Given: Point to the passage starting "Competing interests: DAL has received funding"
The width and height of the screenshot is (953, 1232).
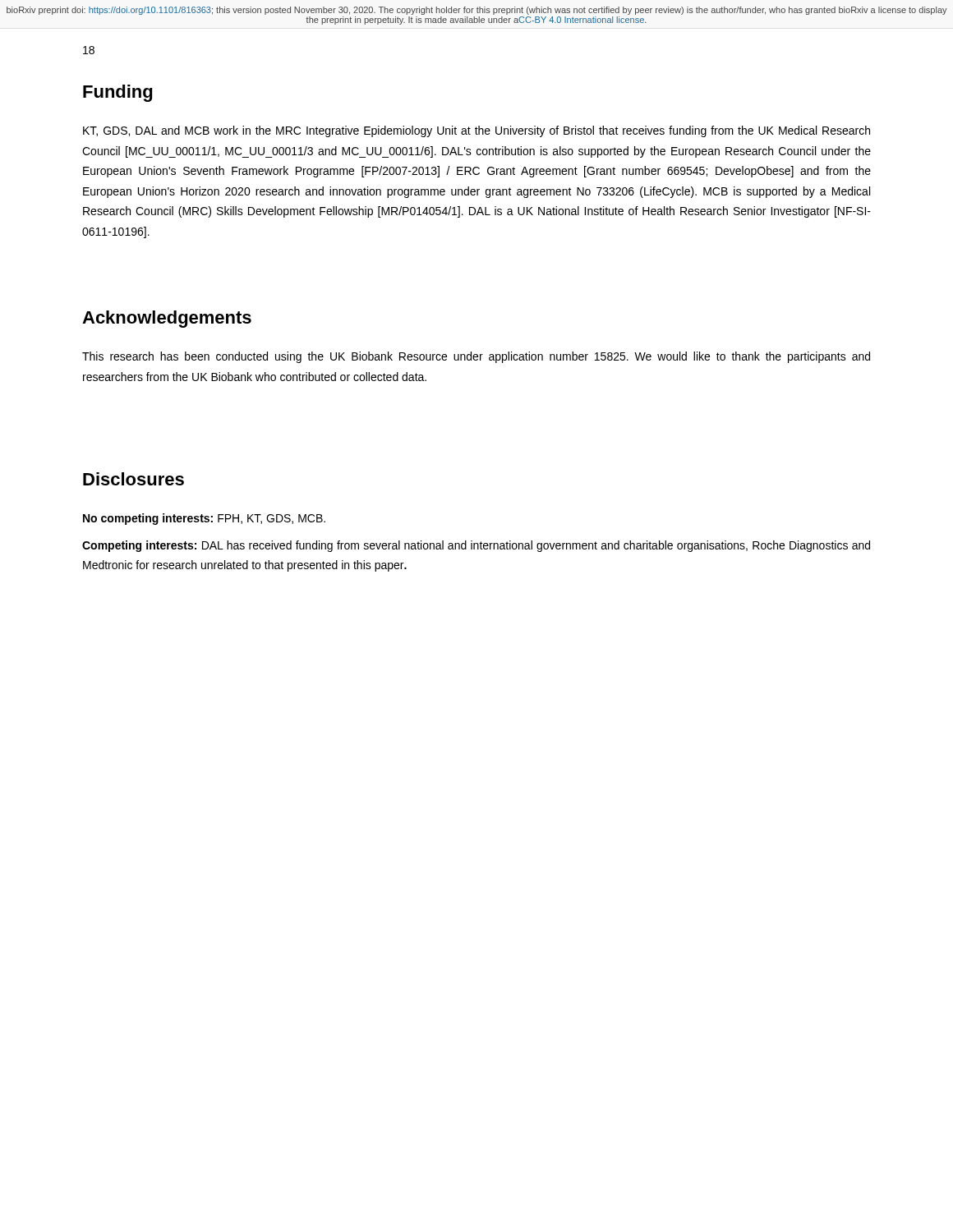Looking at the screenshot, I should [x=476, y=555].
